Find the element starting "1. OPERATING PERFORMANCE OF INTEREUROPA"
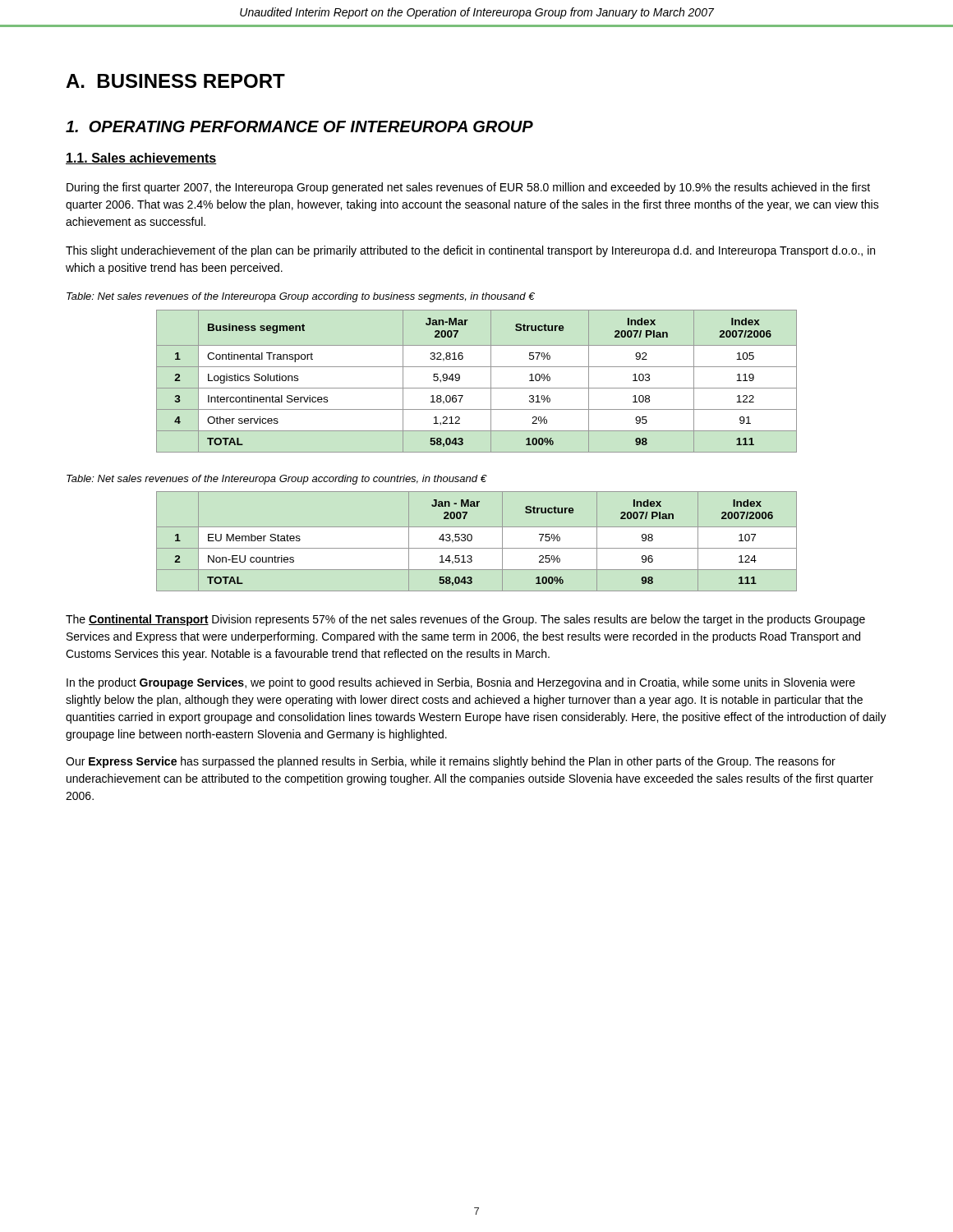This screenshot has height=1232, width=953. (476, 127)
